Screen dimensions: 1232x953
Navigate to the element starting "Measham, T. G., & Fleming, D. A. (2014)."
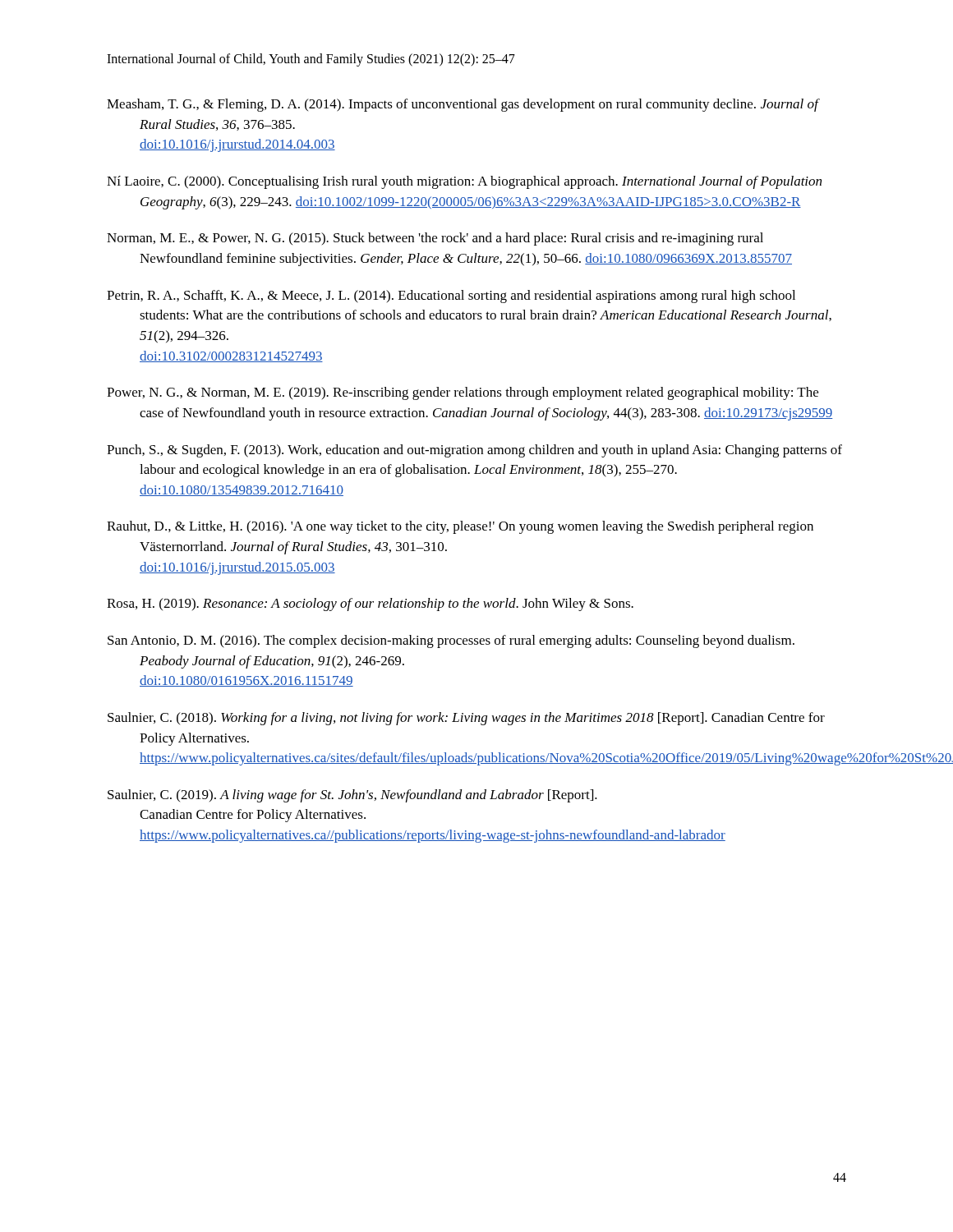pos(463,105)
